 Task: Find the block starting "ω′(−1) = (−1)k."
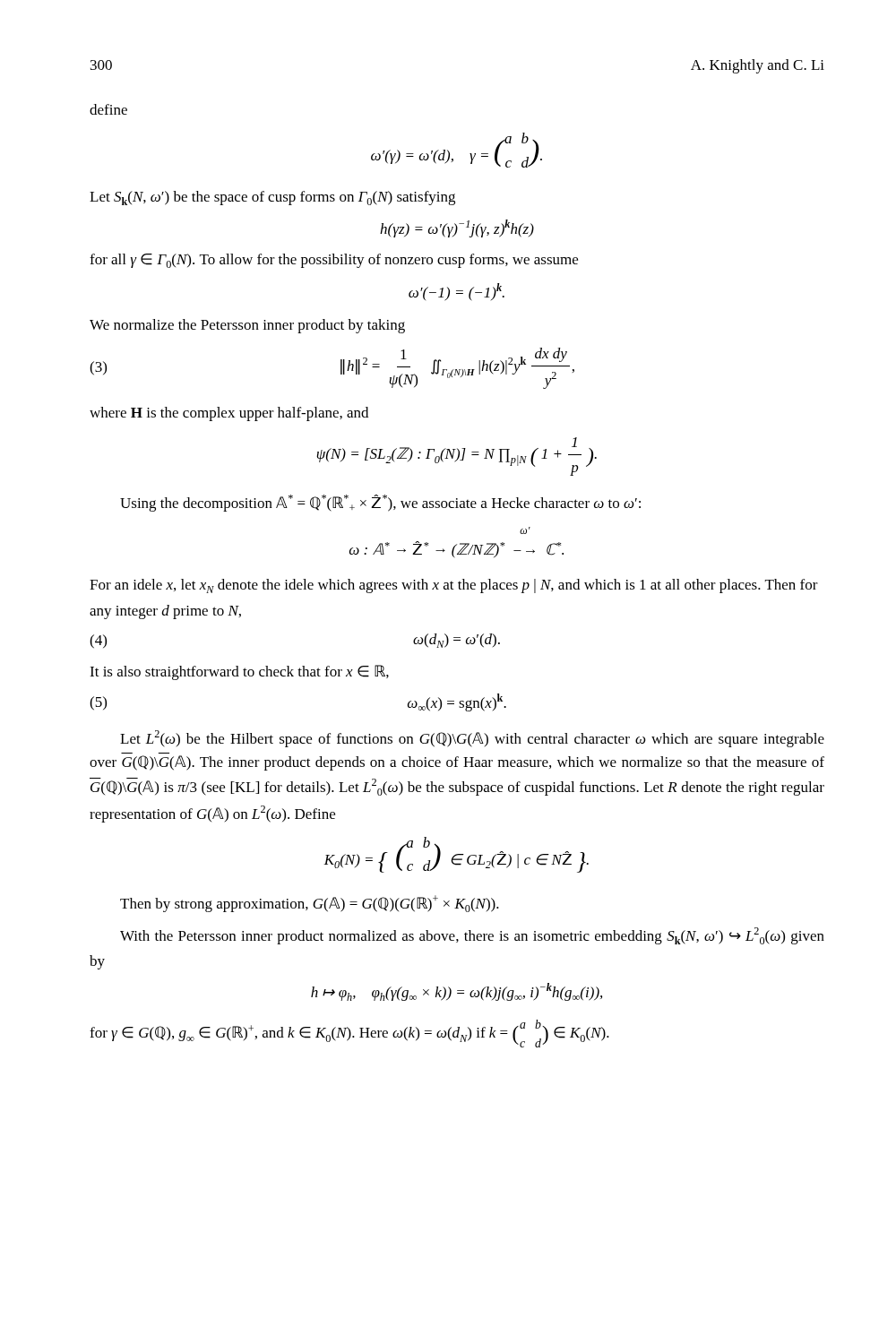click(457, 292)
